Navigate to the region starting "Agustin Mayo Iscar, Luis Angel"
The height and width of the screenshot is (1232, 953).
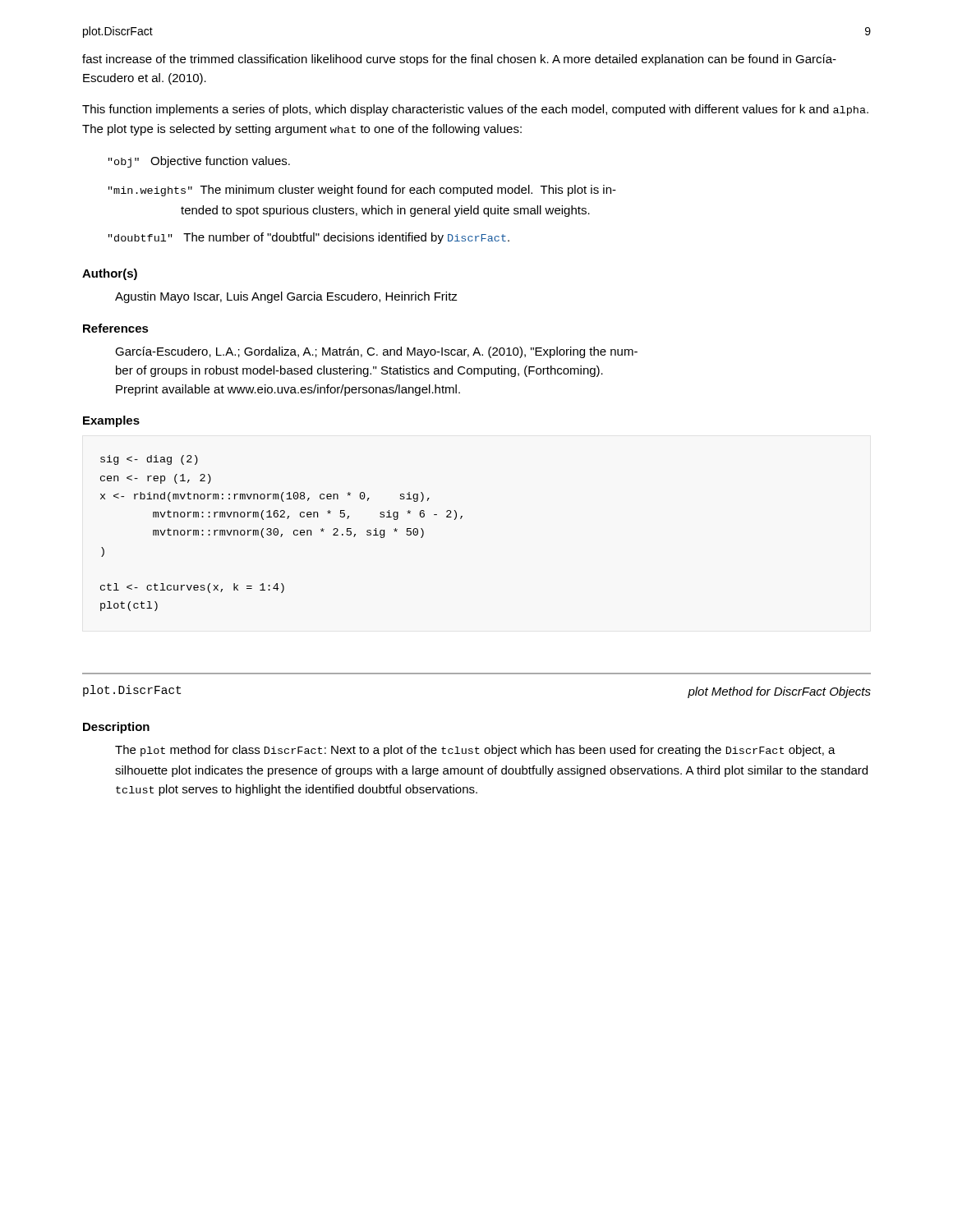[286, 296]
